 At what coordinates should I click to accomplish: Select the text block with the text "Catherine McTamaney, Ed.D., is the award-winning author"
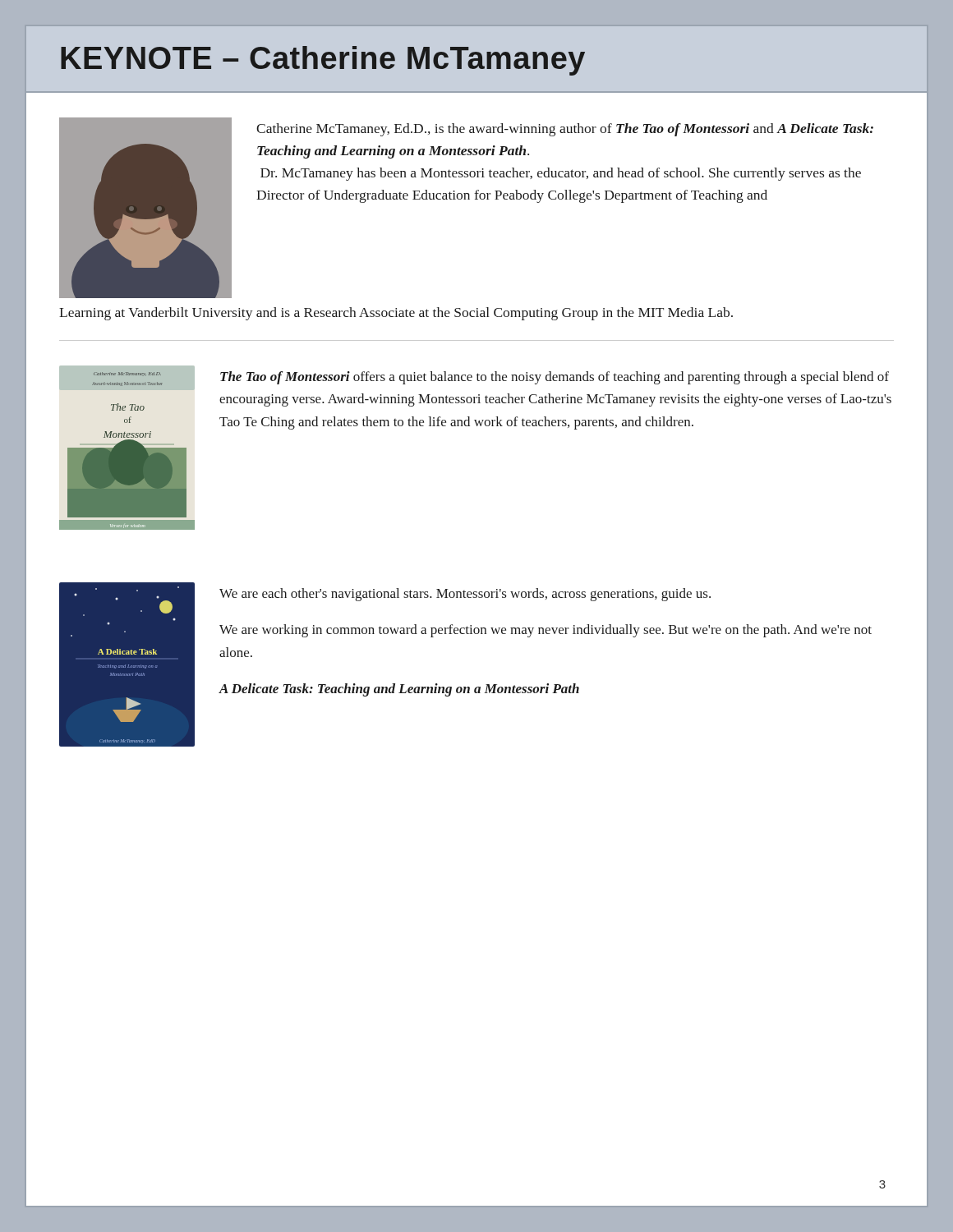click(x=565, y=162)
